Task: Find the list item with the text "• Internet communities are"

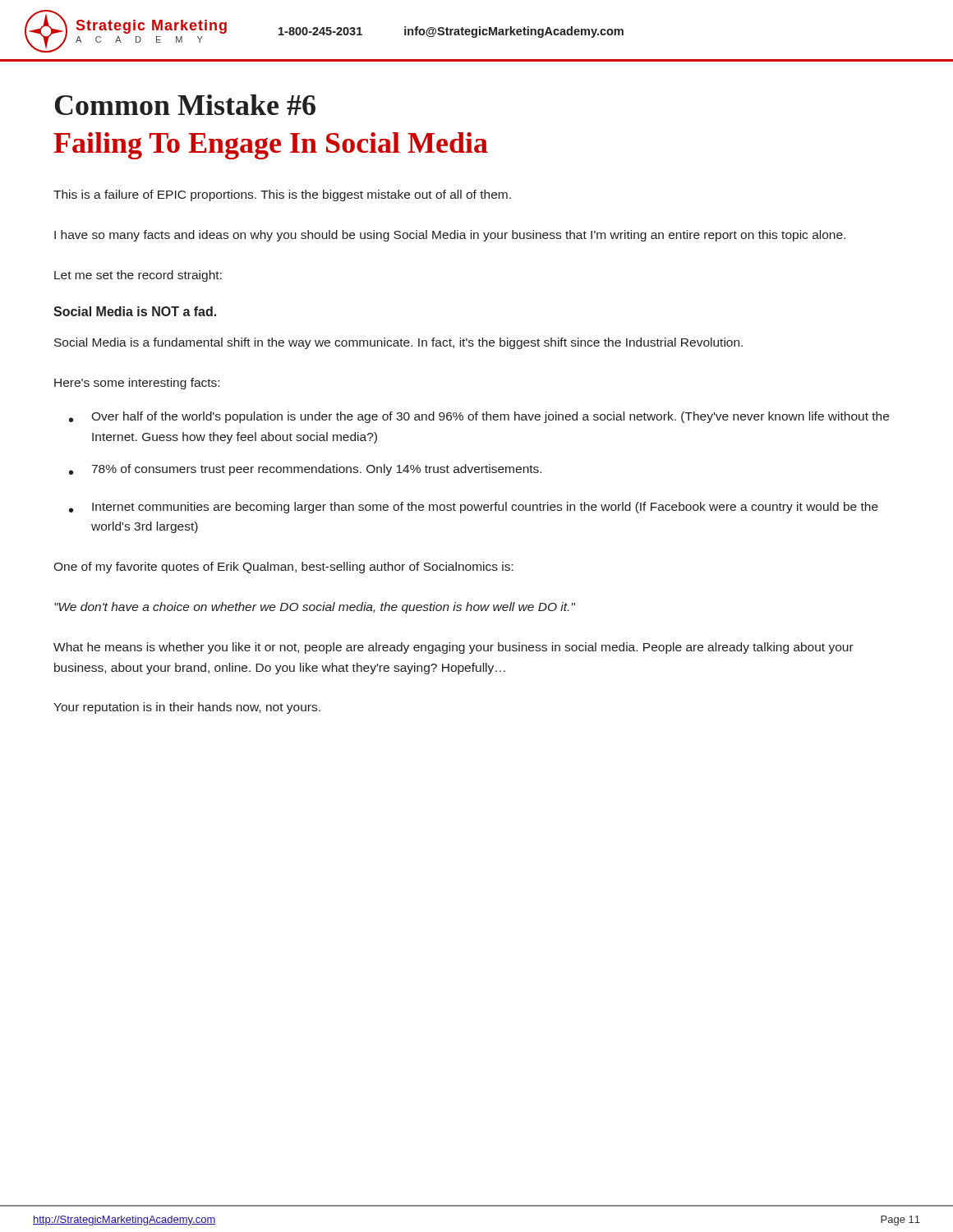Action: [x=476, y=517]
